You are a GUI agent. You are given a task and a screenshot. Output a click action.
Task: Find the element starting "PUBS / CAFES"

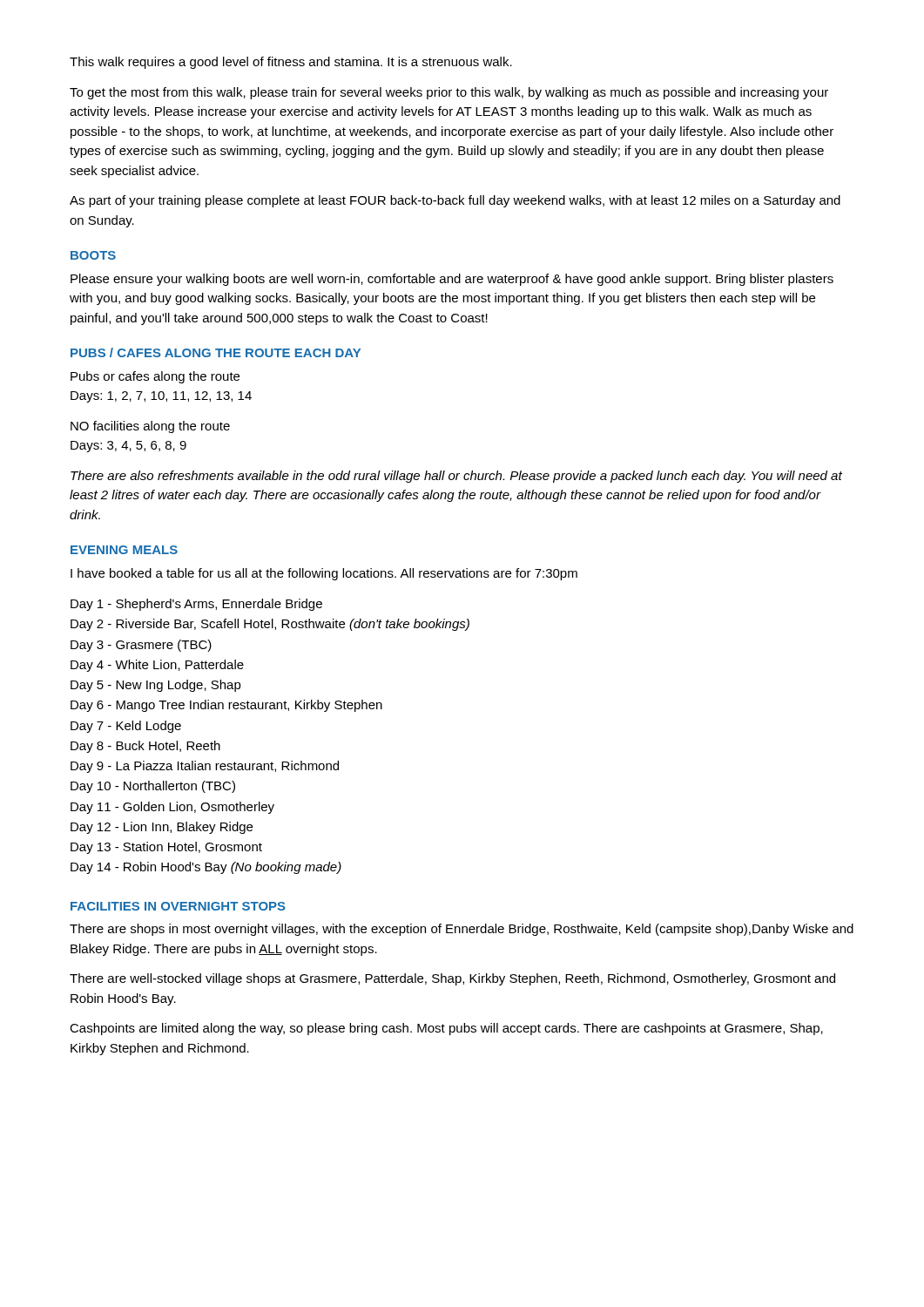[216, 352]
